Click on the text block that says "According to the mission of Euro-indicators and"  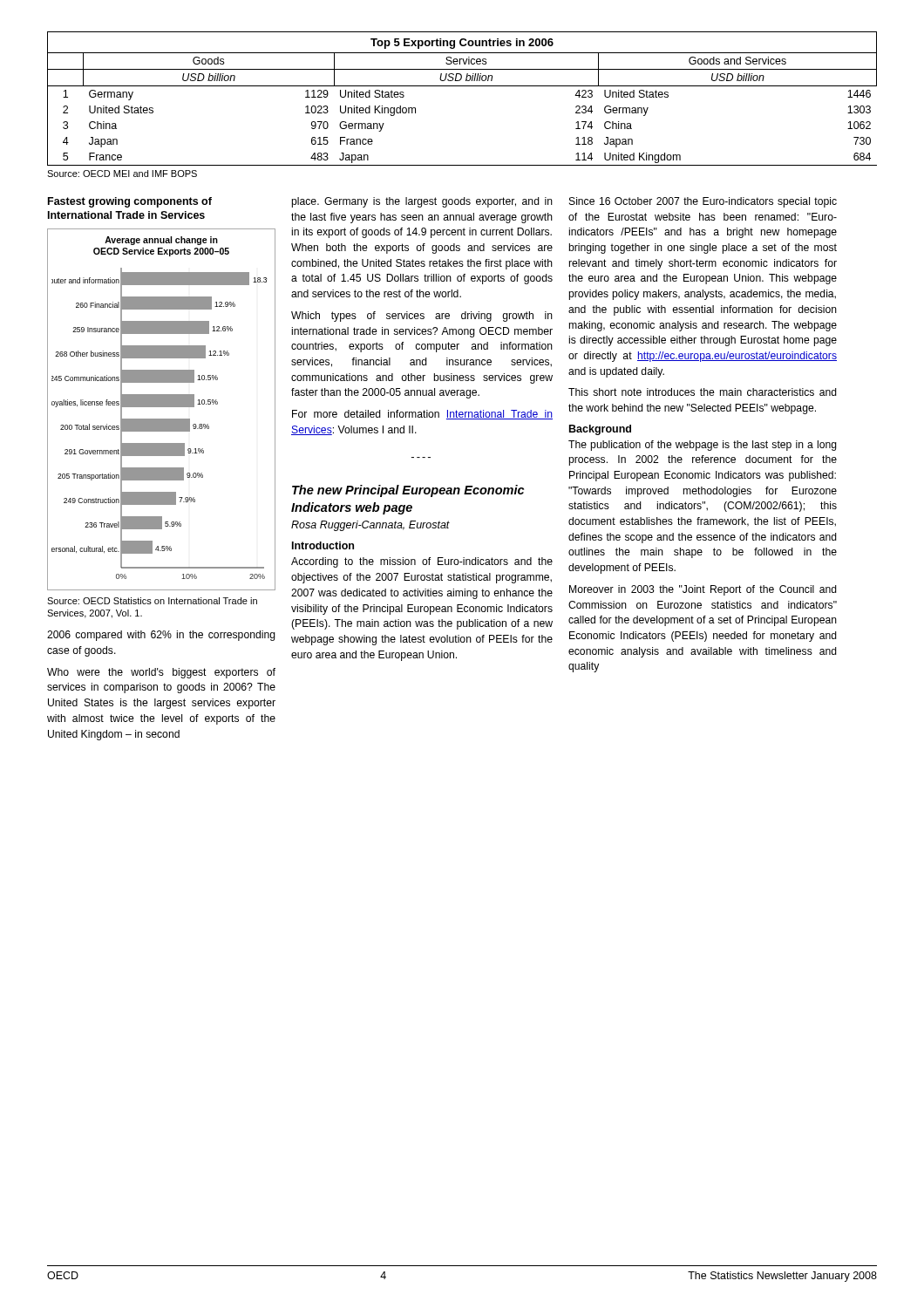(x=422, y=609)
